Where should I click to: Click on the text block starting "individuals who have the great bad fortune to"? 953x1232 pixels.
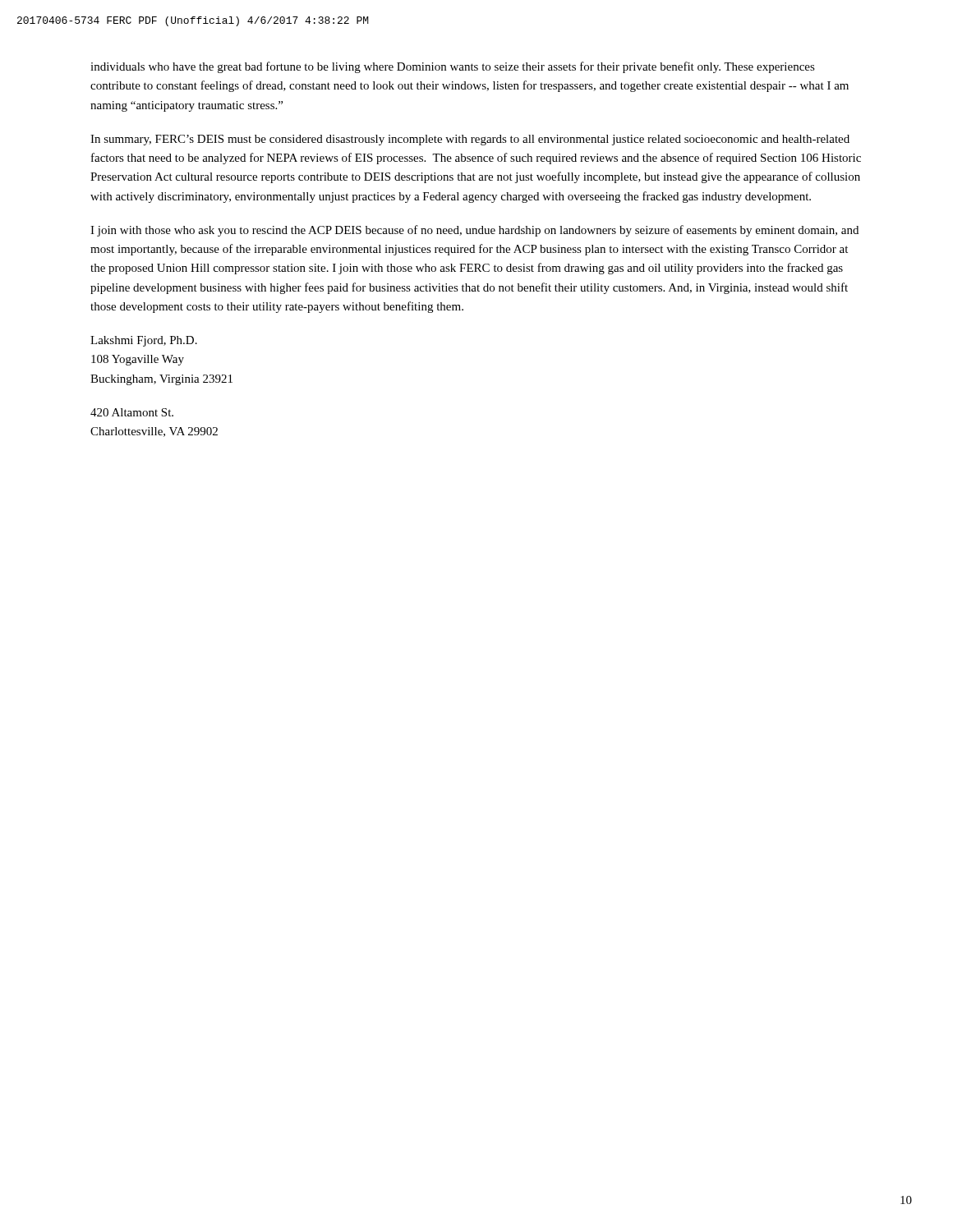point(470,86)
